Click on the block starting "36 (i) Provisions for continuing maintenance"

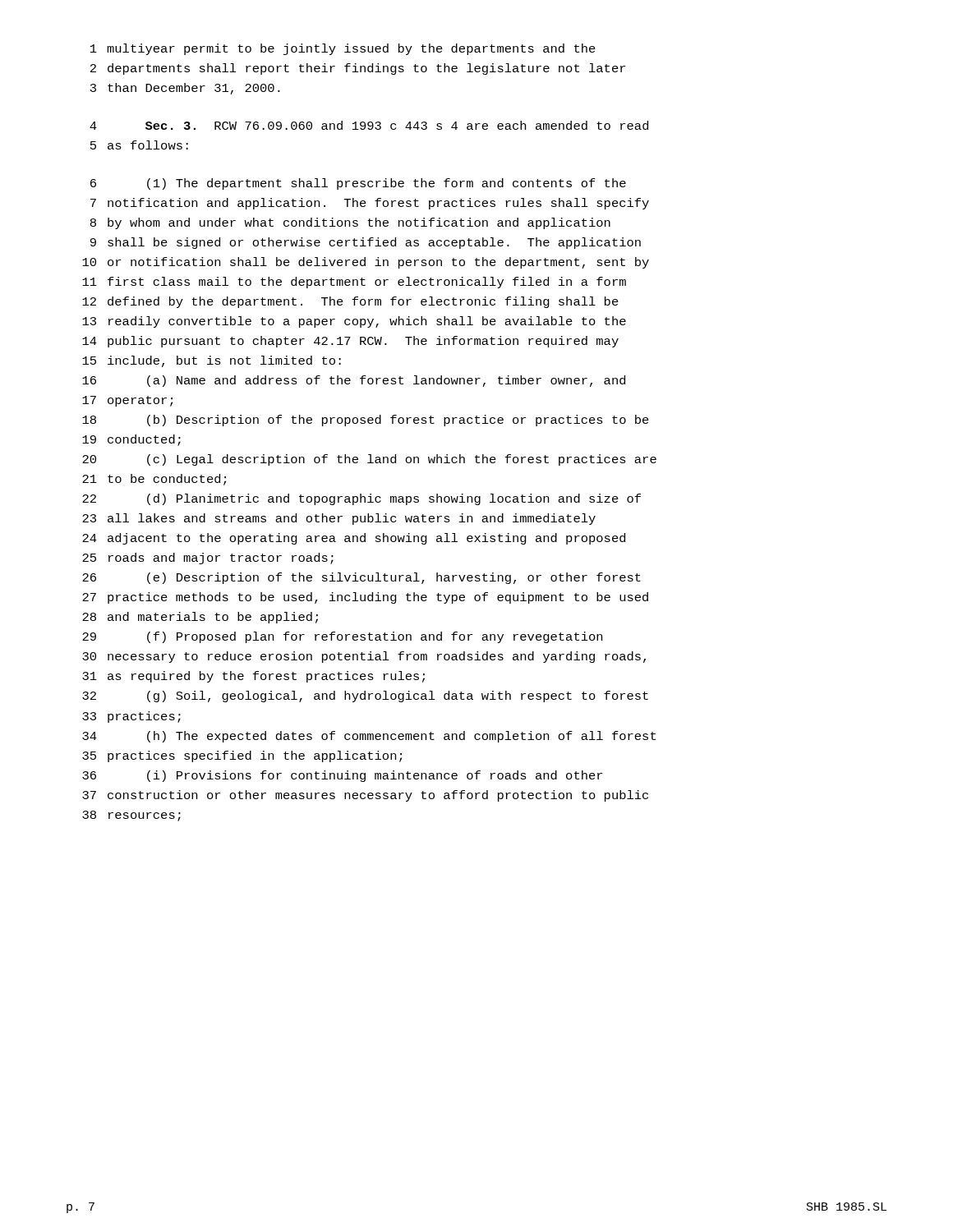point(476,796)
